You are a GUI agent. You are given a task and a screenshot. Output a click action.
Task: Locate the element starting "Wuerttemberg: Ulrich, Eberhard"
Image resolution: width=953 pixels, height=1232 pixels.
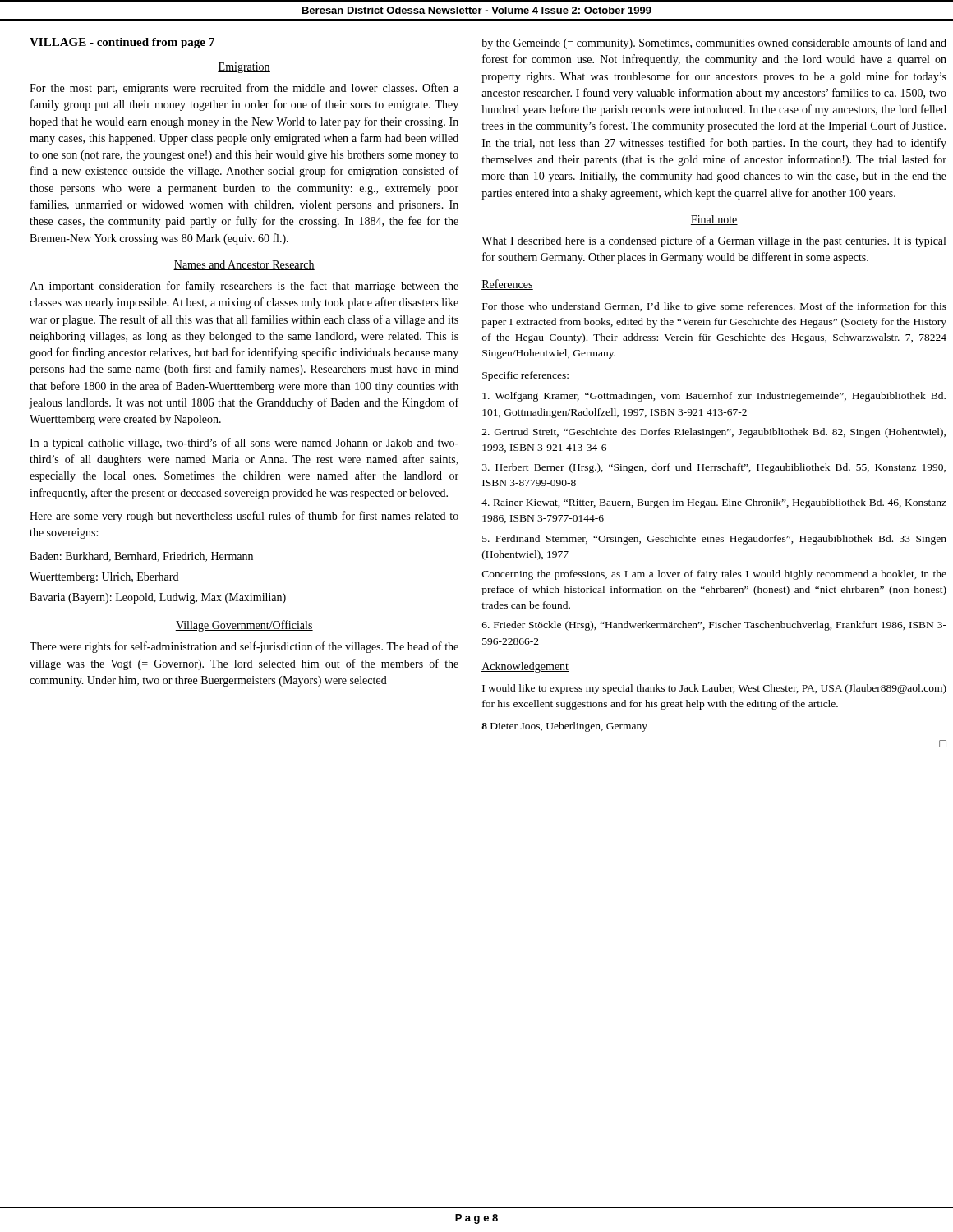coord(104,577)
